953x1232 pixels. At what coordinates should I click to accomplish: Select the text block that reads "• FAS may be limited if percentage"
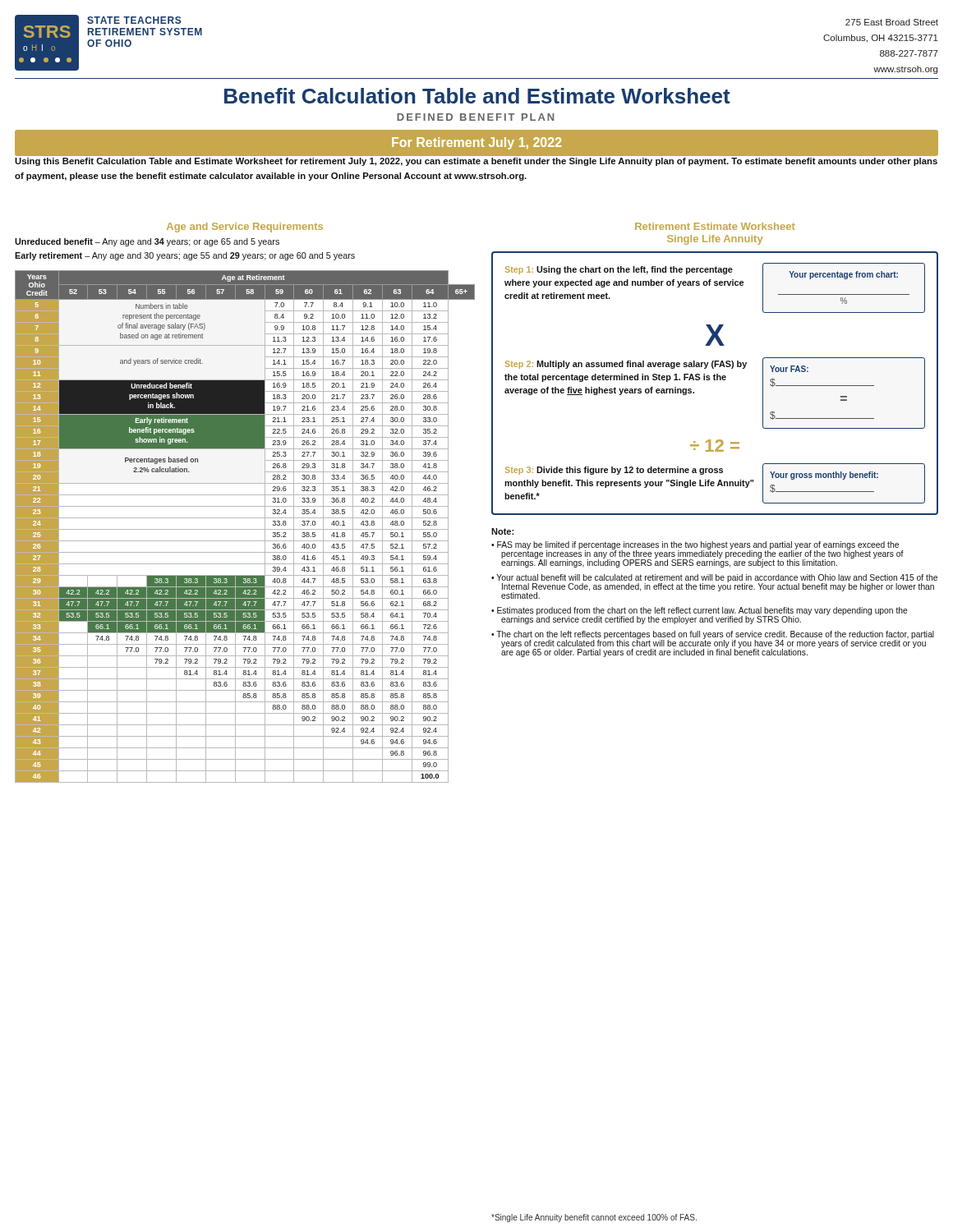click(697, 554)
